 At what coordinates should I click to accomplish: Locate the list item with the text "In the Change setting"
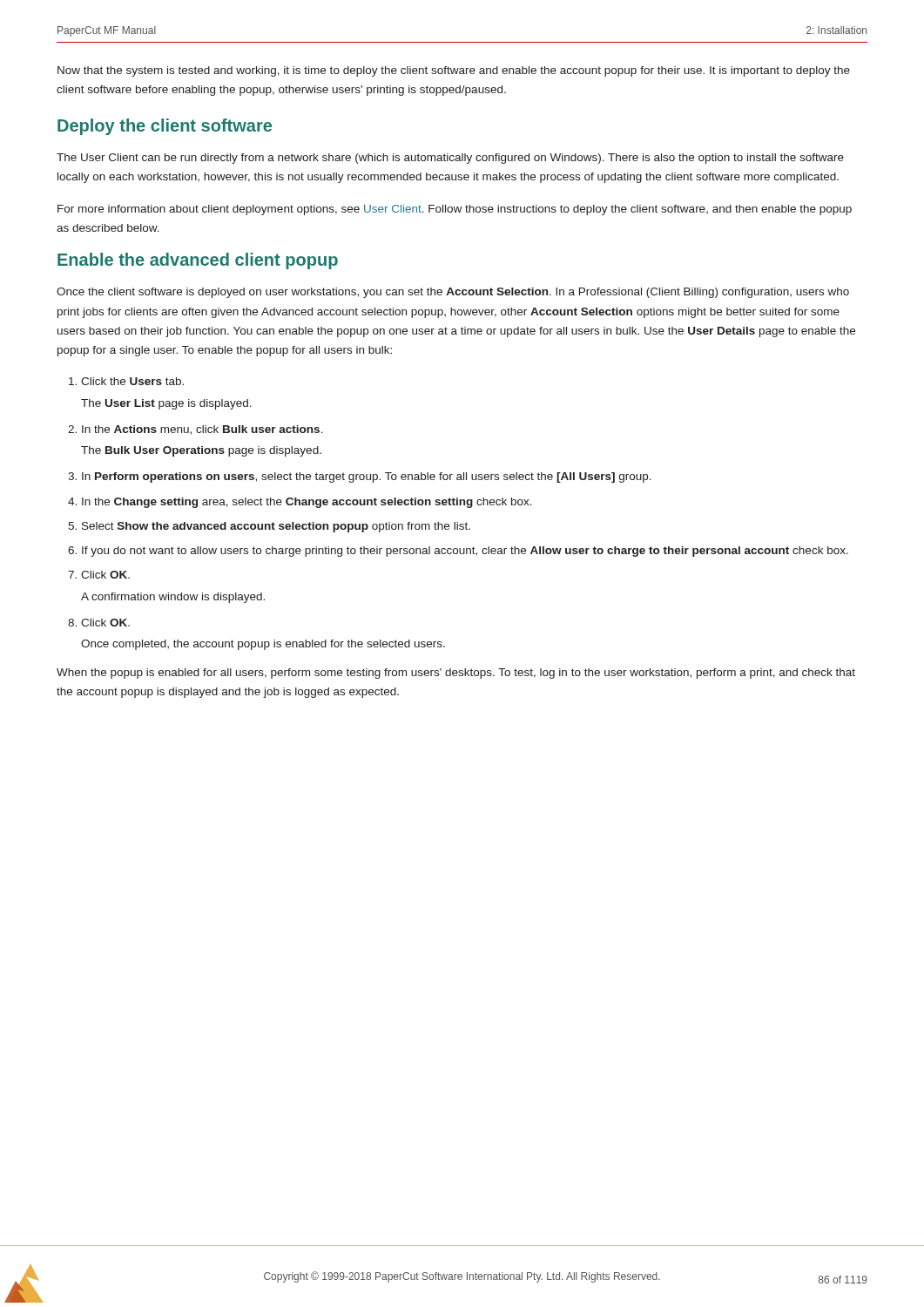(307, 501)
